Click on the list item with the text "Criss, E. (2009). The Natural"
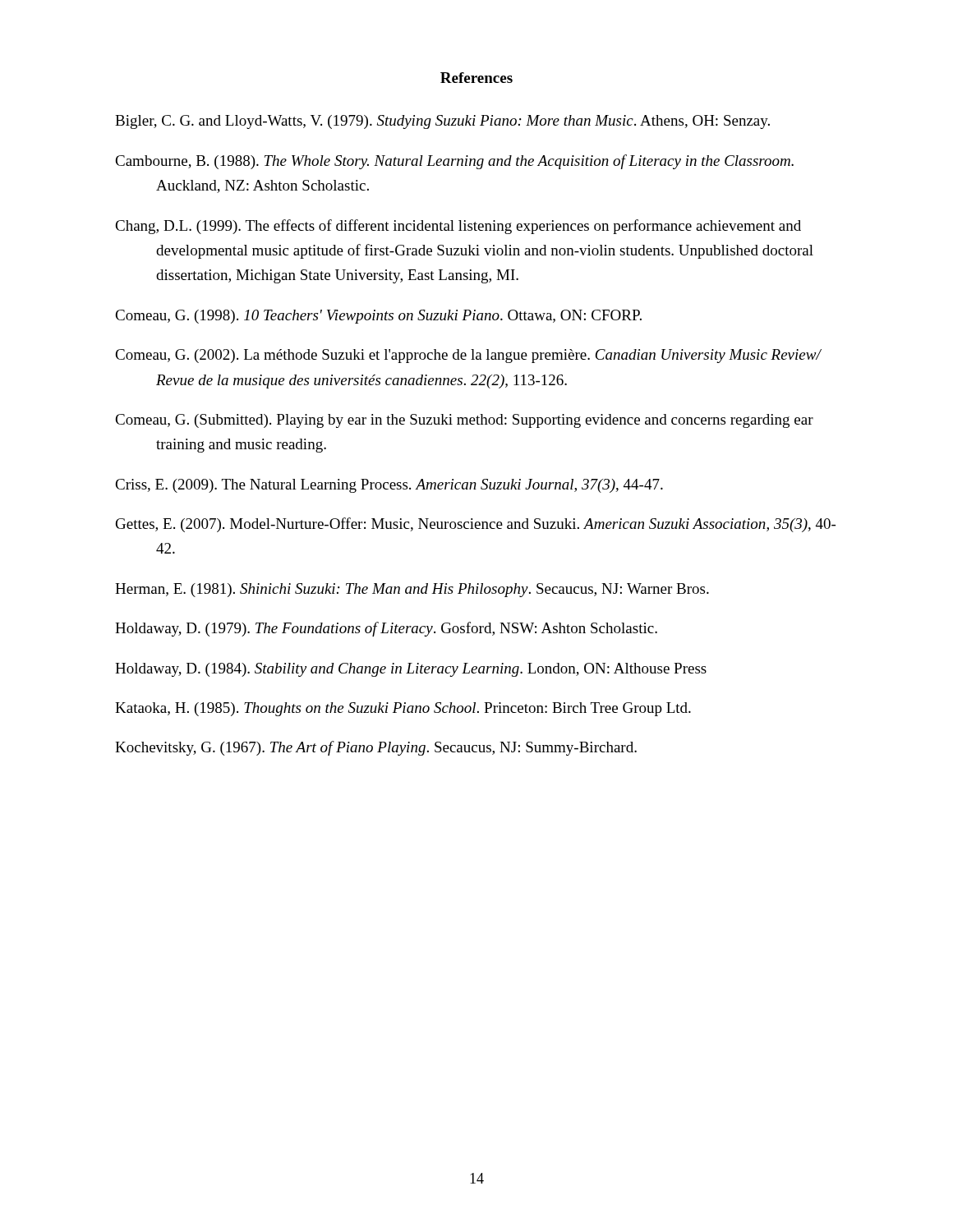 389,484
